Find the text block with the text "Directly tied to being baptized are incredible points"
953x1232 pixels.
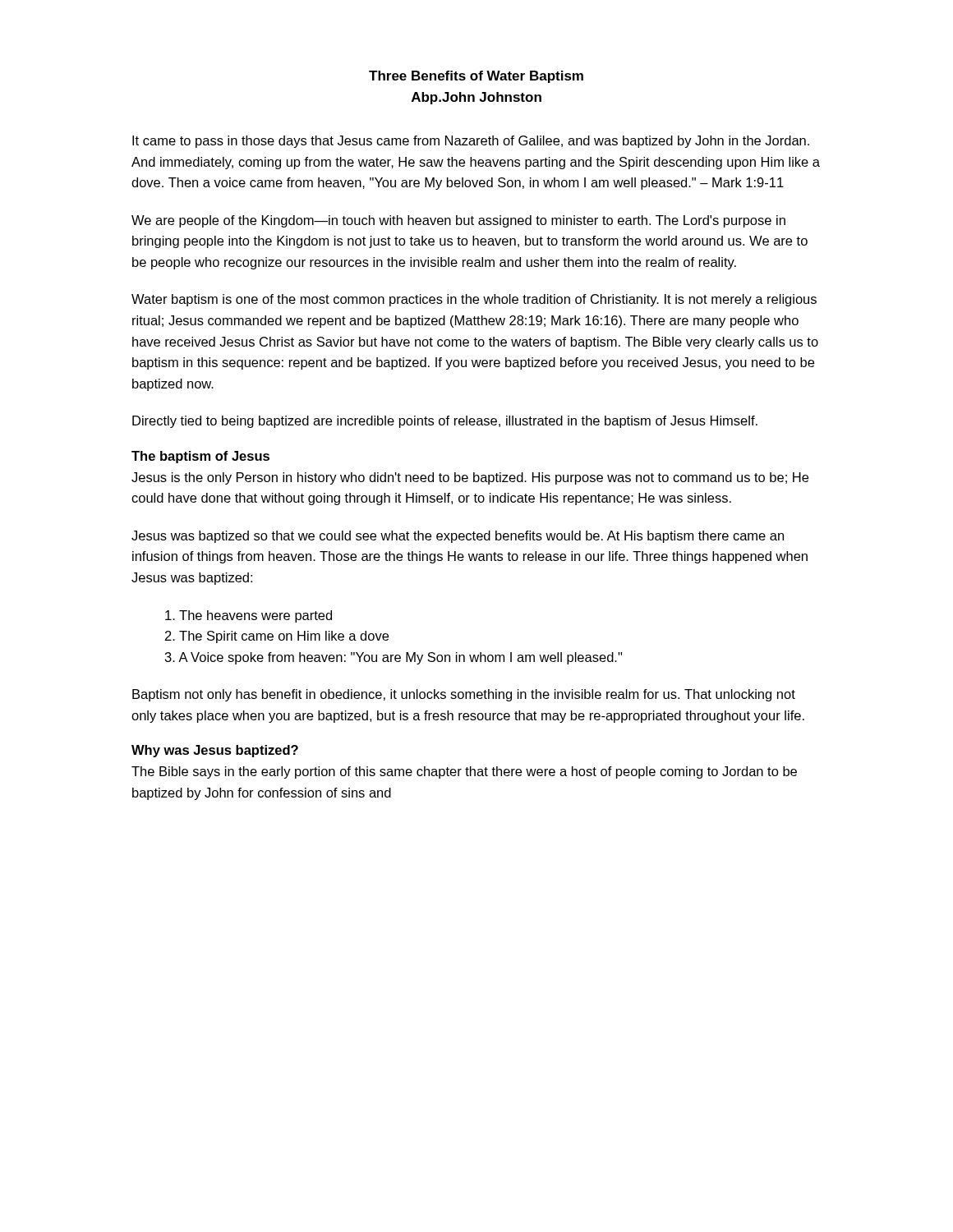click(x=445, y=421)
